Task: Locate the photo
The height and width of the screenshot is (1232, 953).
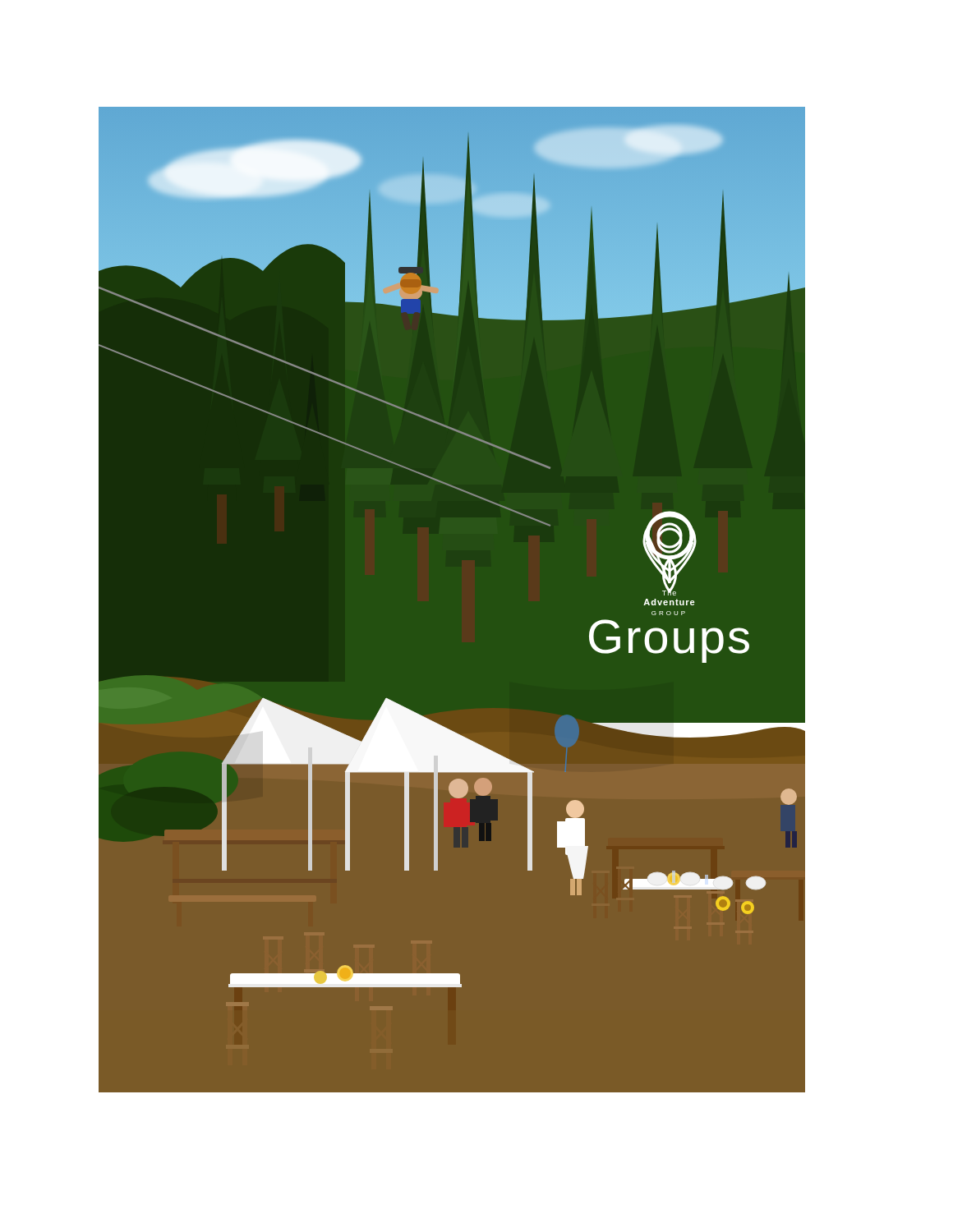Action: [452, 600]
